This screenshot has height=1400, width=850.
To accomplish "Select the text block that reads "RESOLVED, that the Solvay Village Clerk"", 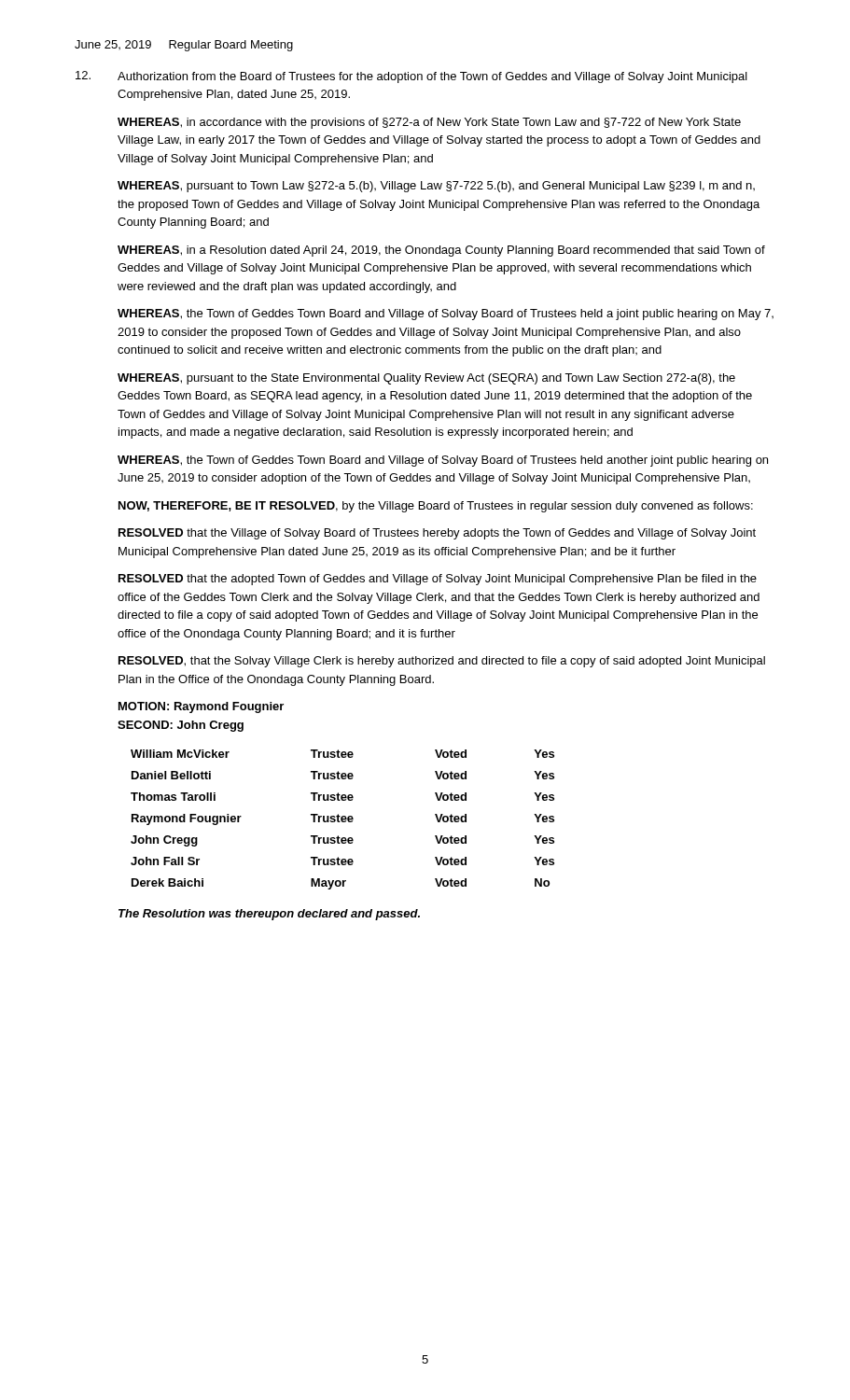I will (x=442, y=670).
